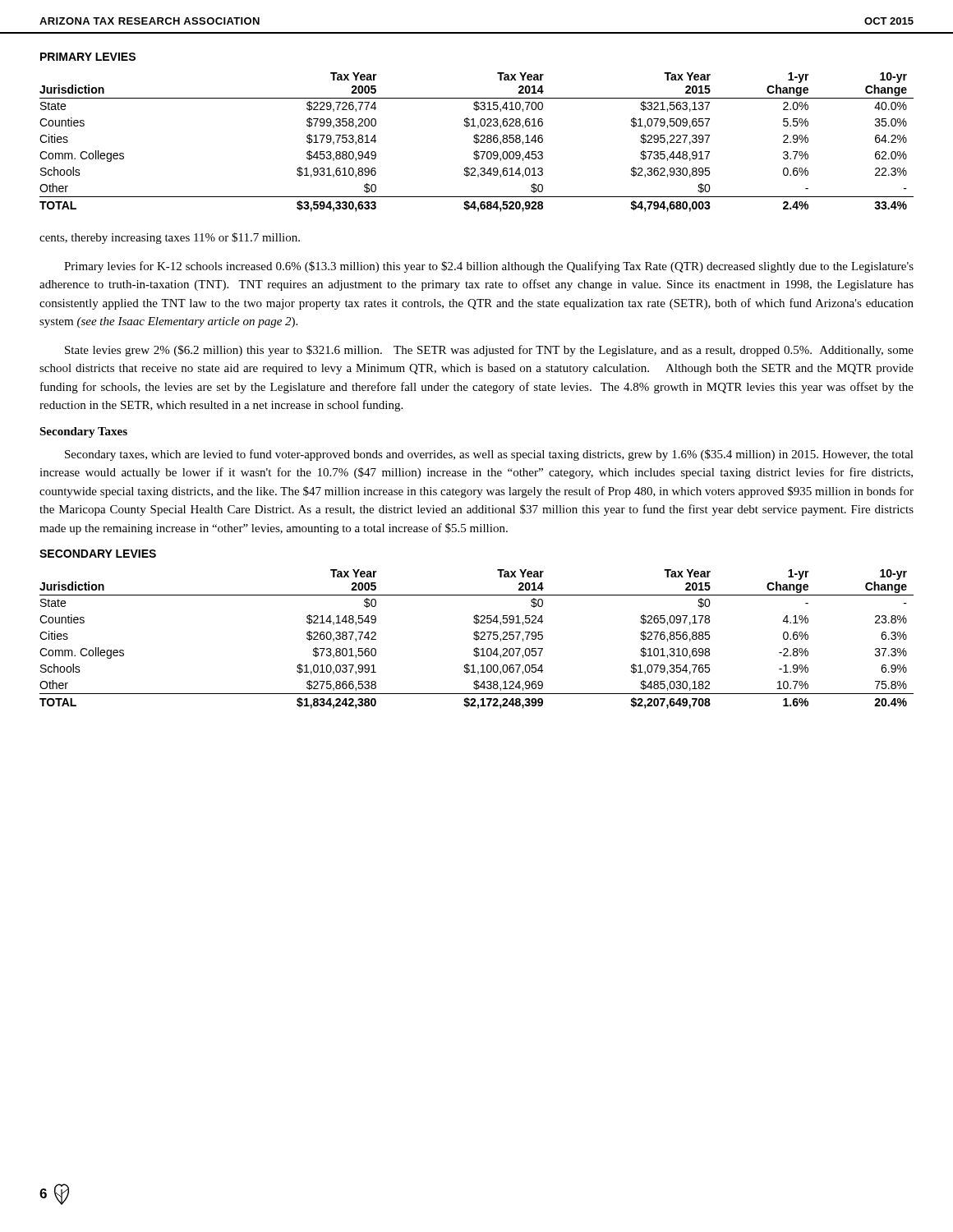Find the text starting "Secondary taxes, which are levied to"

[476, 491]
